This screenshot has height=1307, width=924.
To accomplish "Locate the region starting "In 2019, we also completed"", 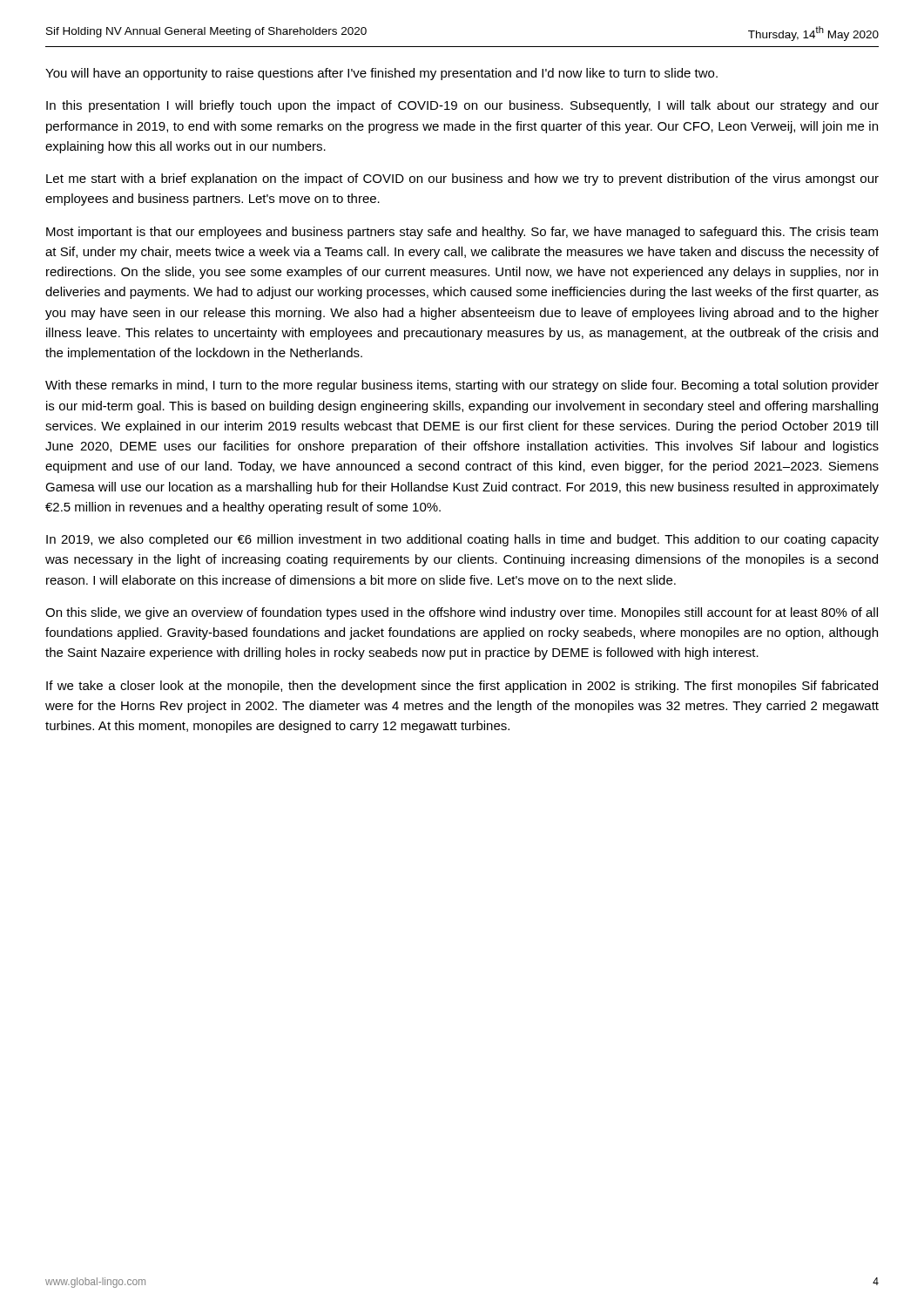I will (462, 559).
